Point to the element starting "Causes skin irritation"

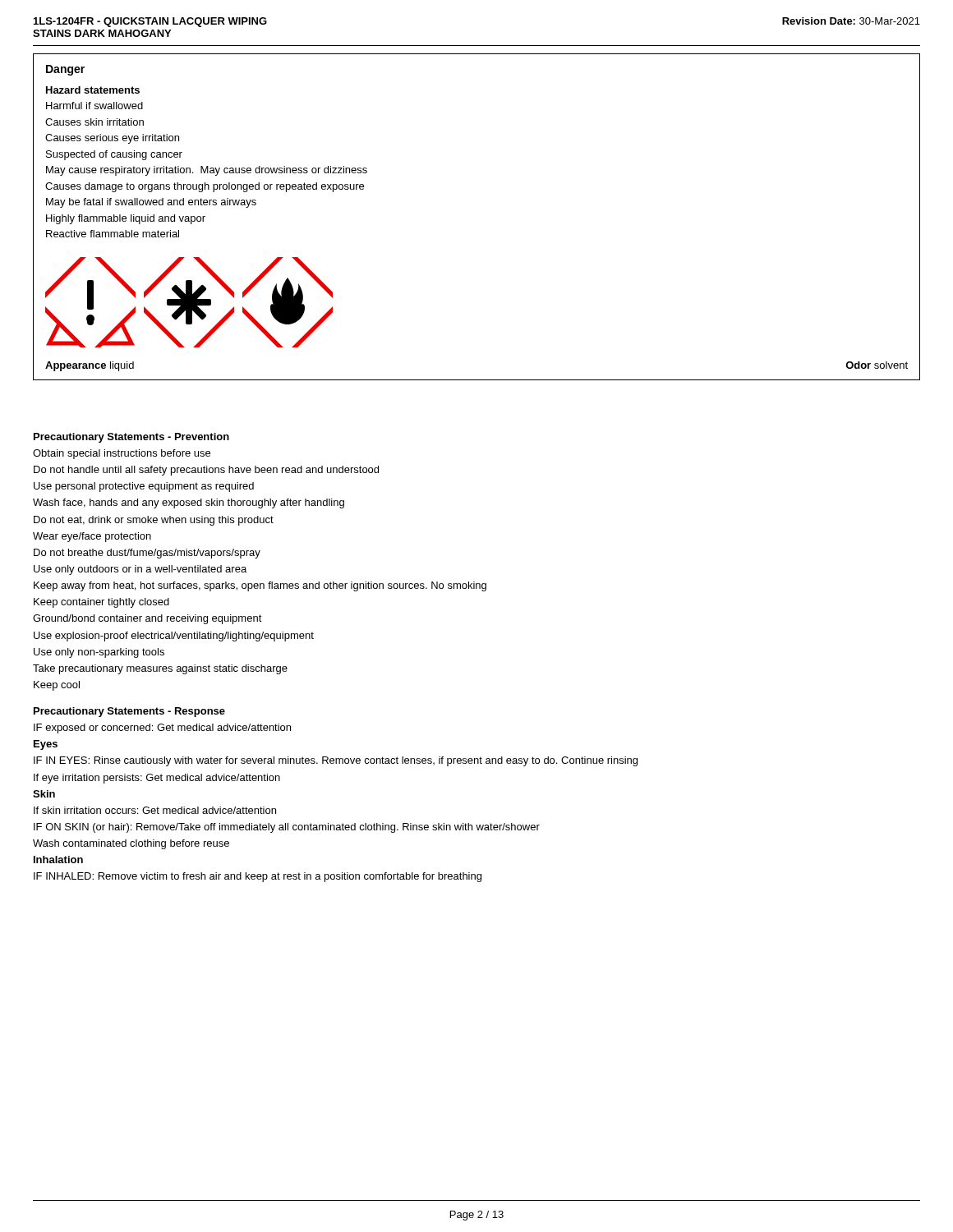coord(95,122)
